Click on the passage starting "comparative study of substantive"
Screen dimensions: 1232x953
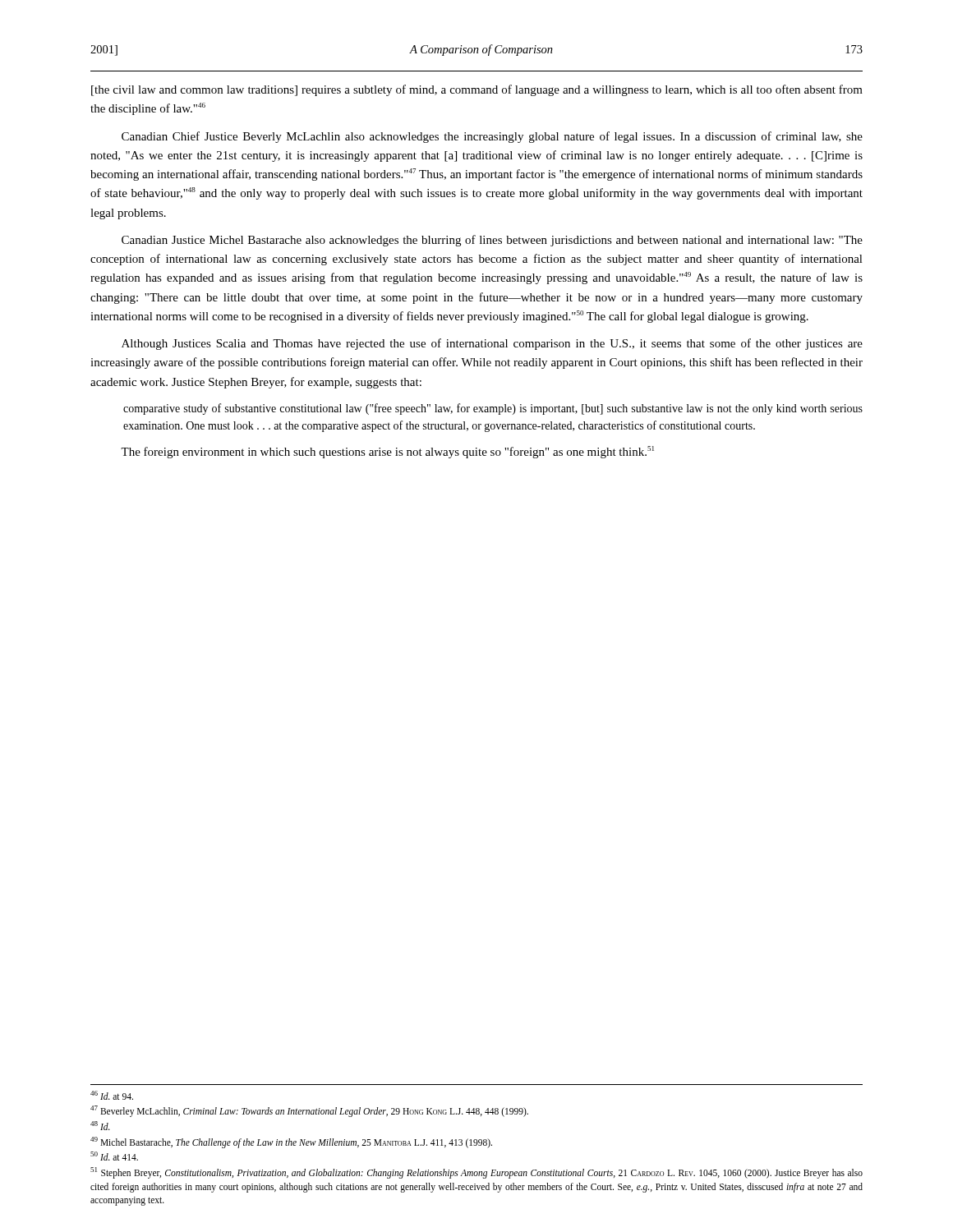[x=493, y=417]
